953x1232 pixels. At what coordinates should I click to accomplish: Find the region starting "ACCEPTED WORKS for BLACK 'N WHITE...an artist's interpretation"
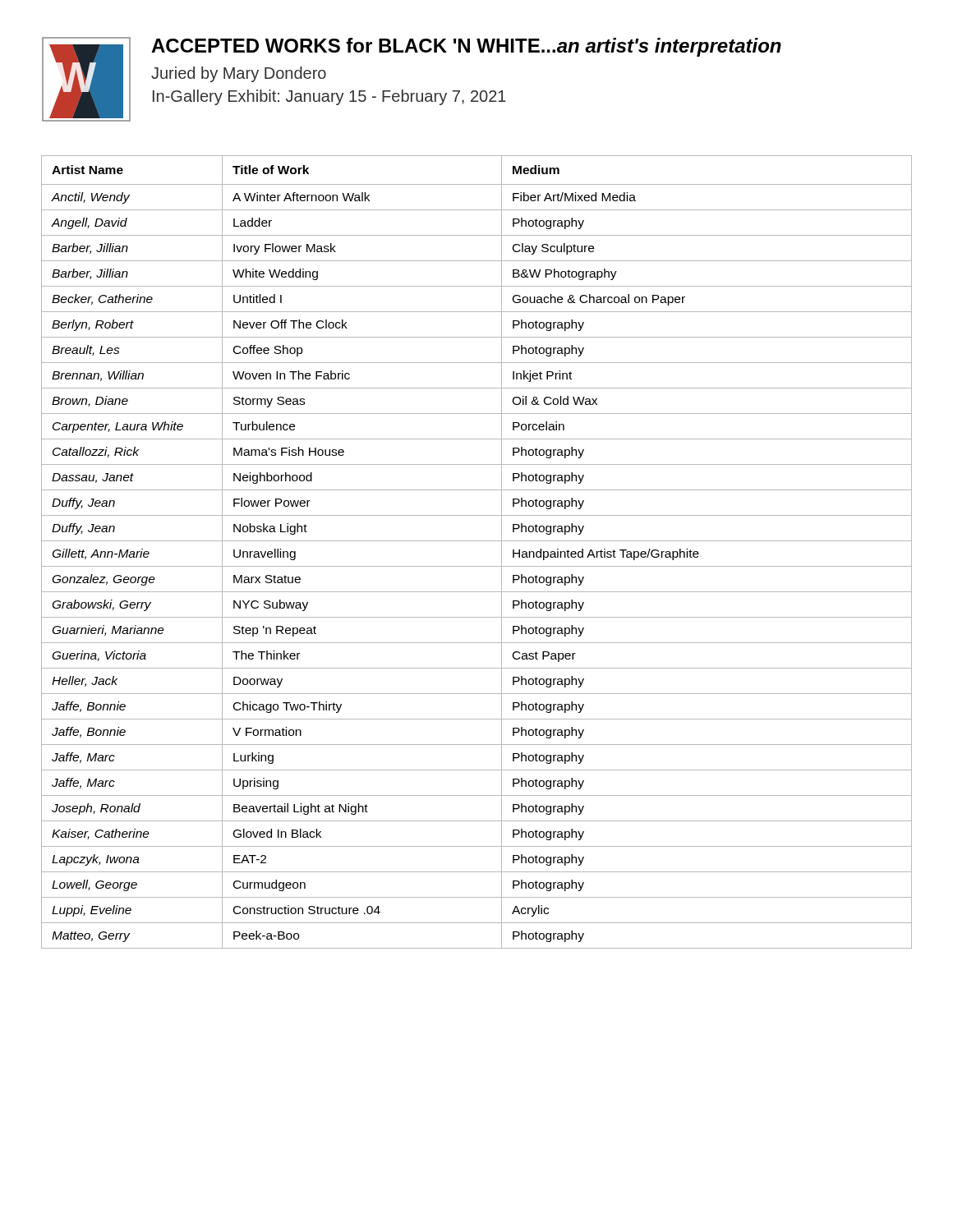tap(466, 47)
